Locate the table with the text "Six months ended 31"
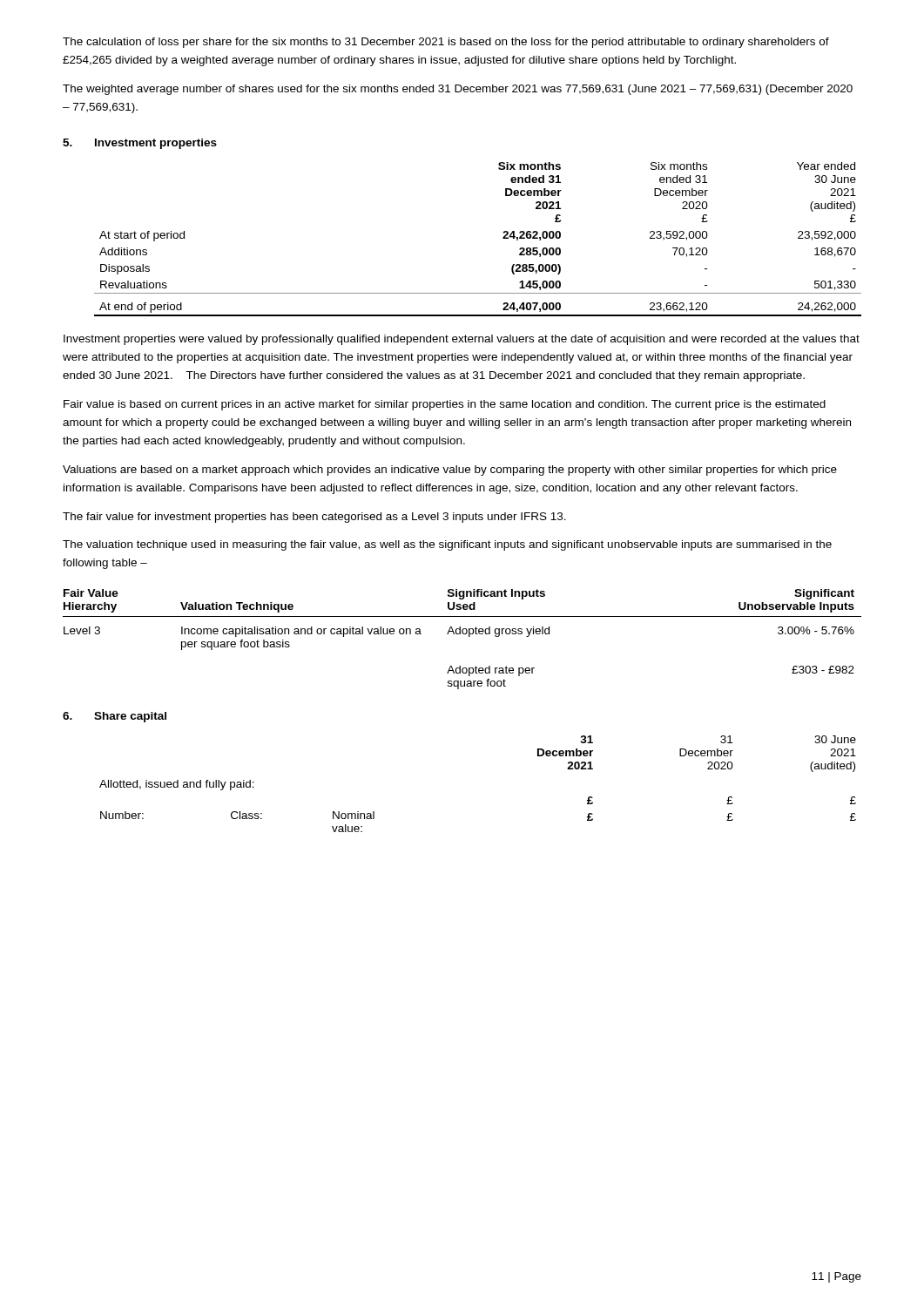 pos(478,237)
